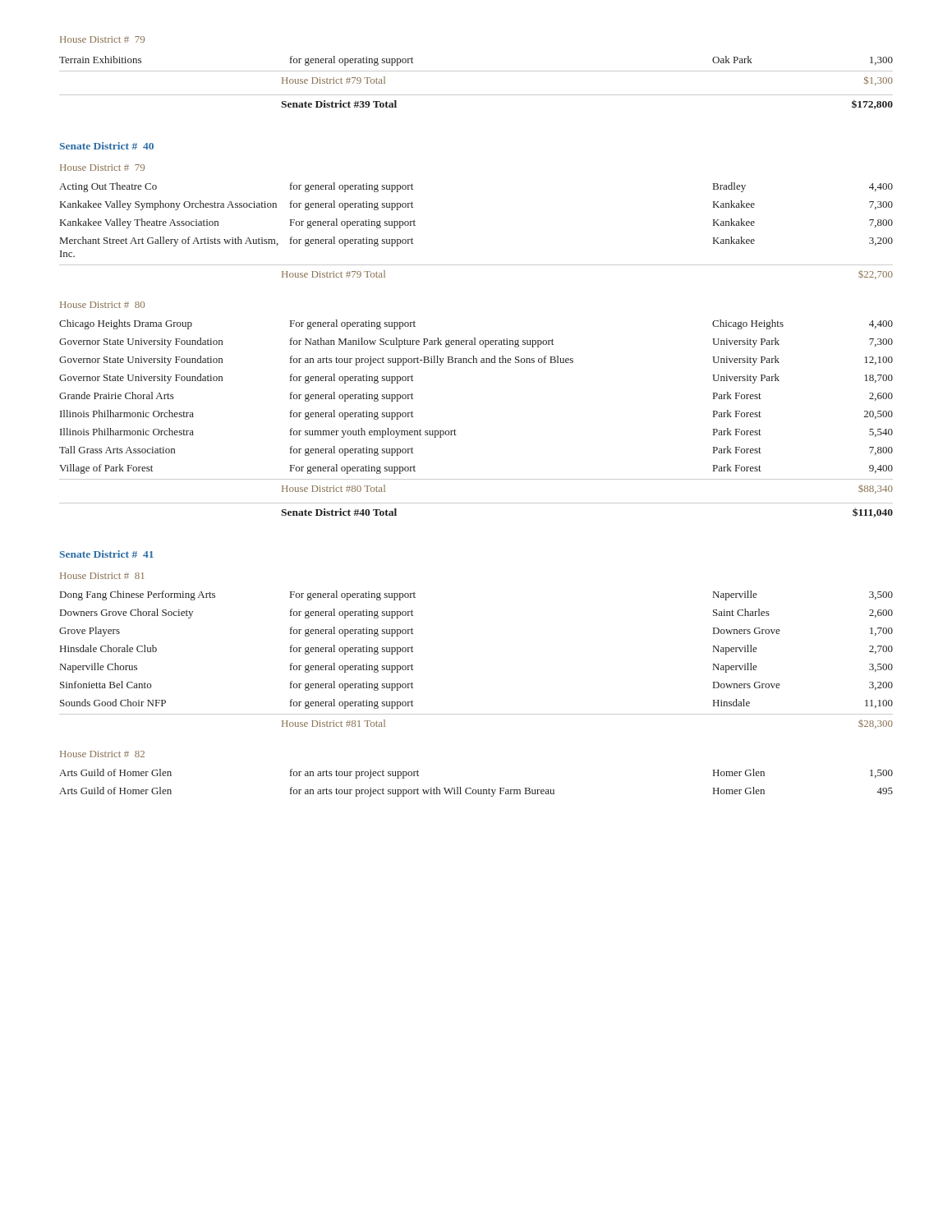Select the table that reads "Dong Fang Chinese"

(476, 659)
